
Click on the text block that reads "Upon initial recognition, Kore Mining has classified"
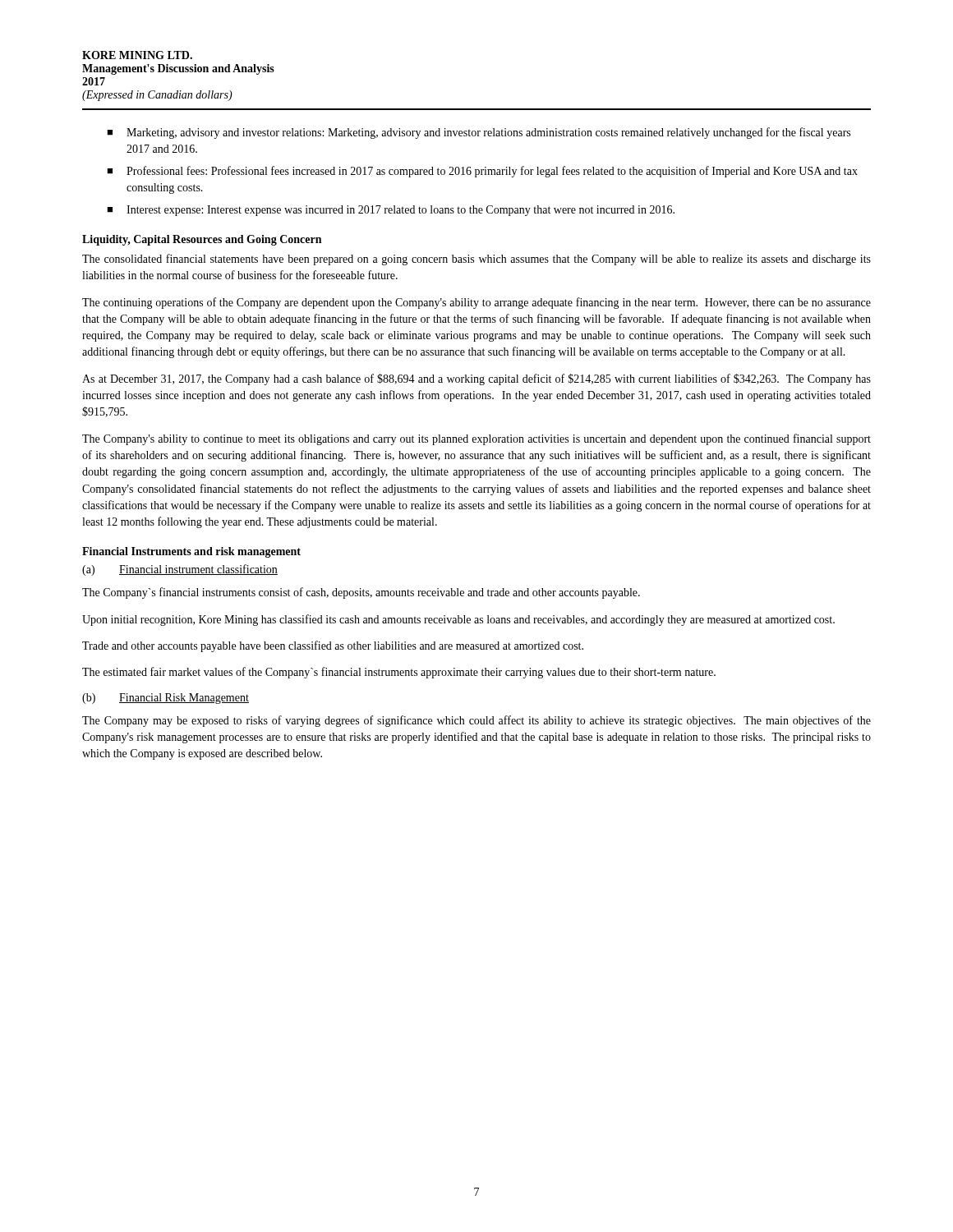459,619
